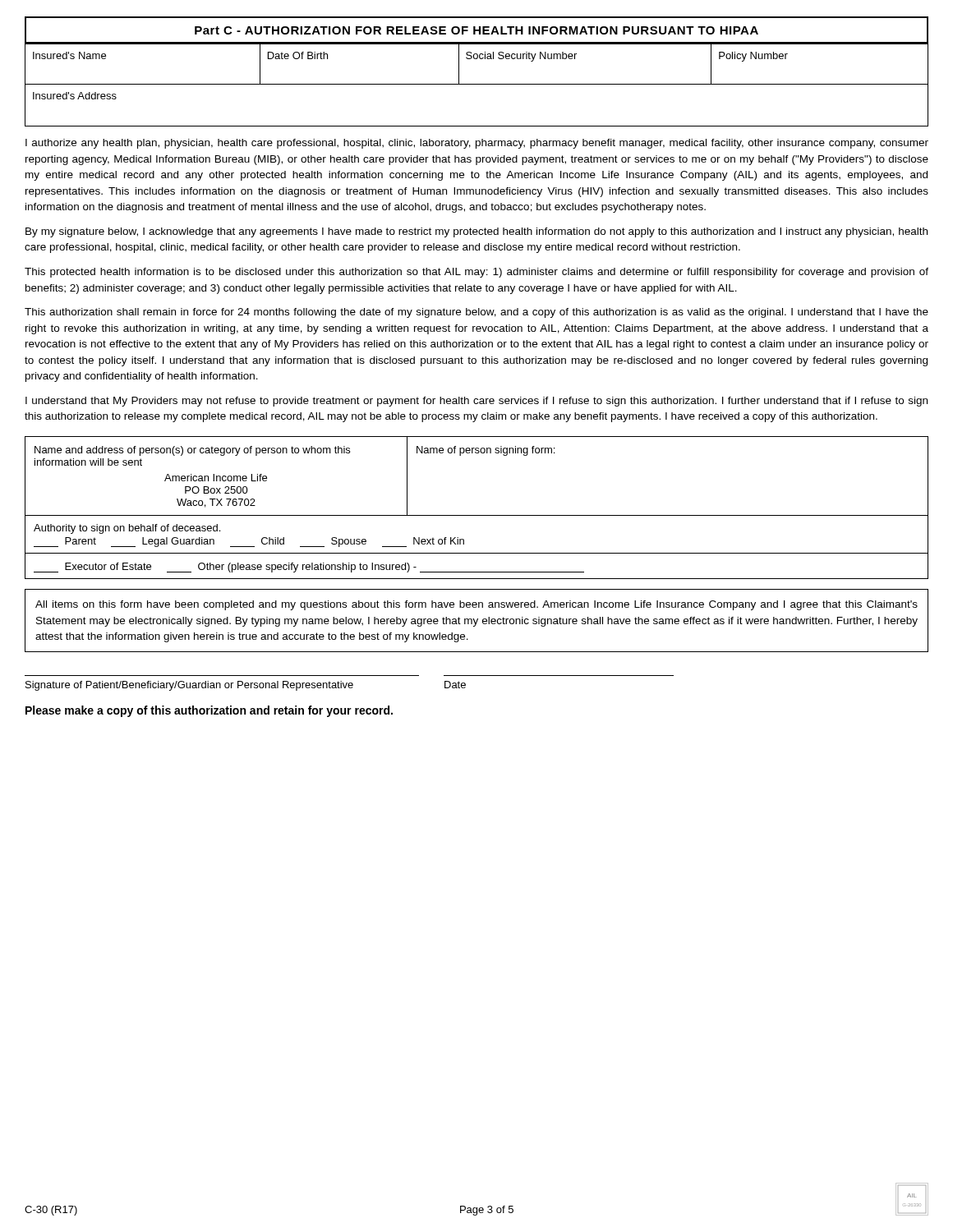Find the text starting "This authorization shall"

[476, 344]
